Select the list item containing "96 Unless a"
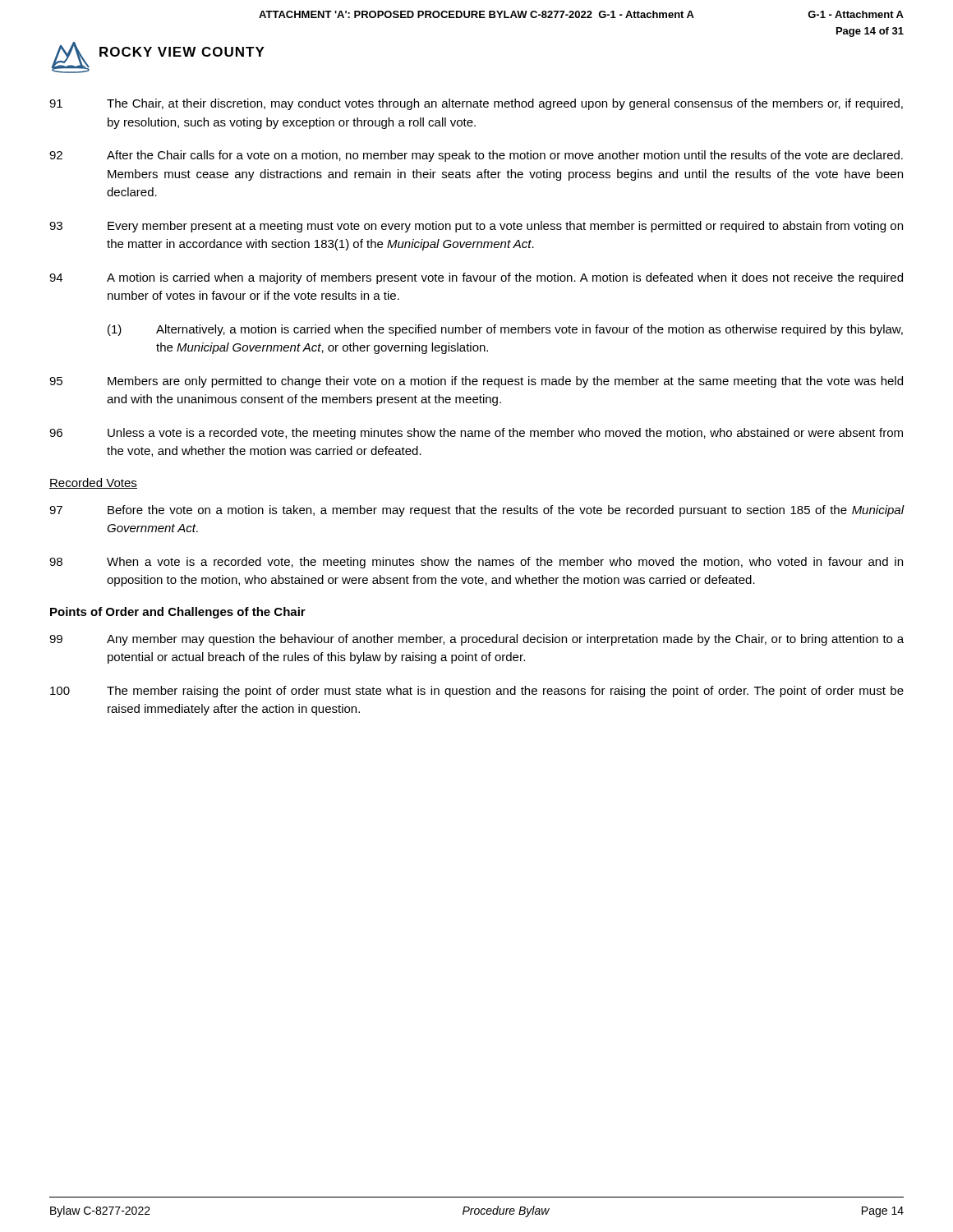This screenshot has height=1232, width=953. pyautogui.click(x=476, y=442)
